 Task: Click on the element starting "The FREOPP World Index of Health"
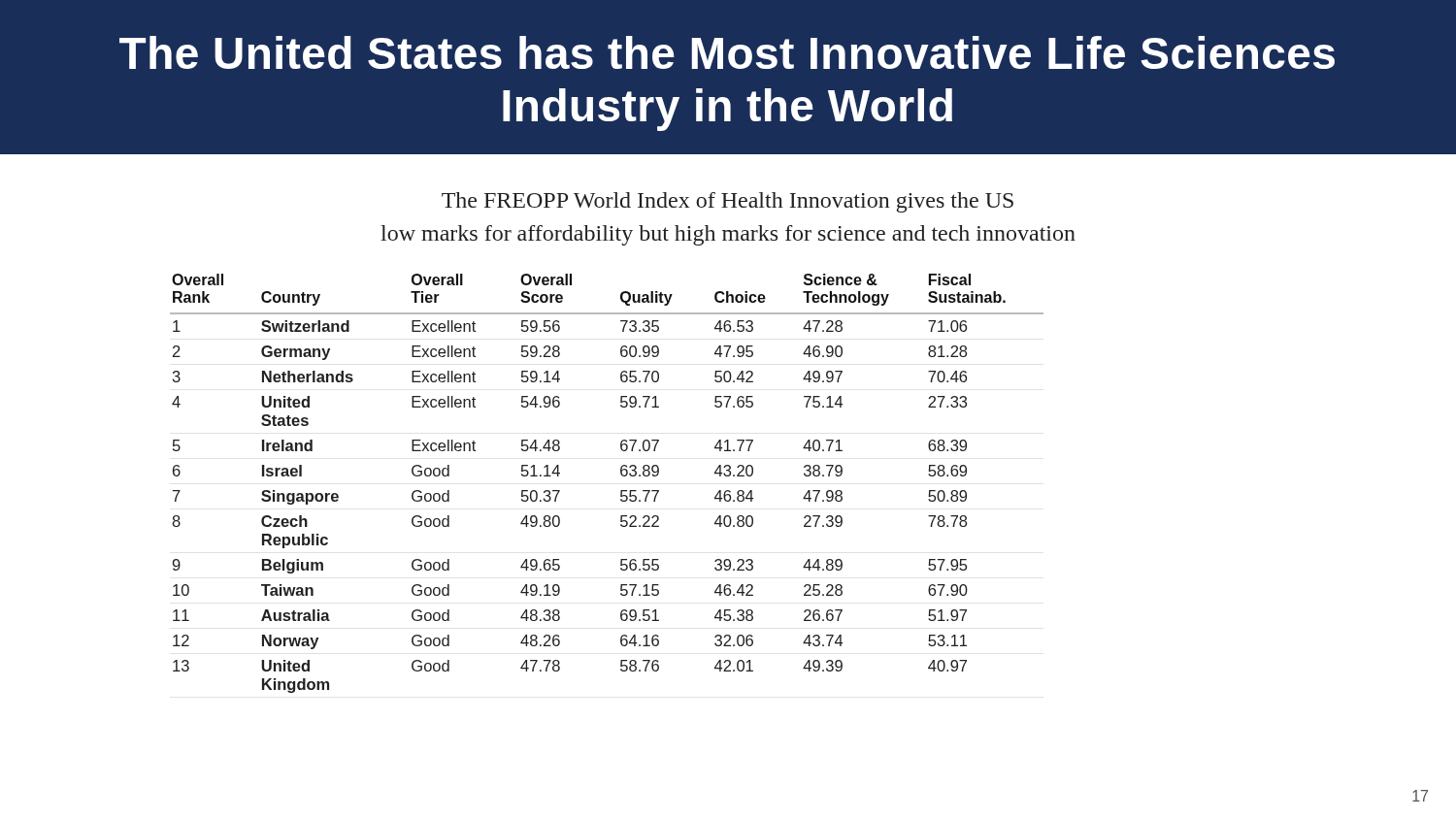(728, 216)
